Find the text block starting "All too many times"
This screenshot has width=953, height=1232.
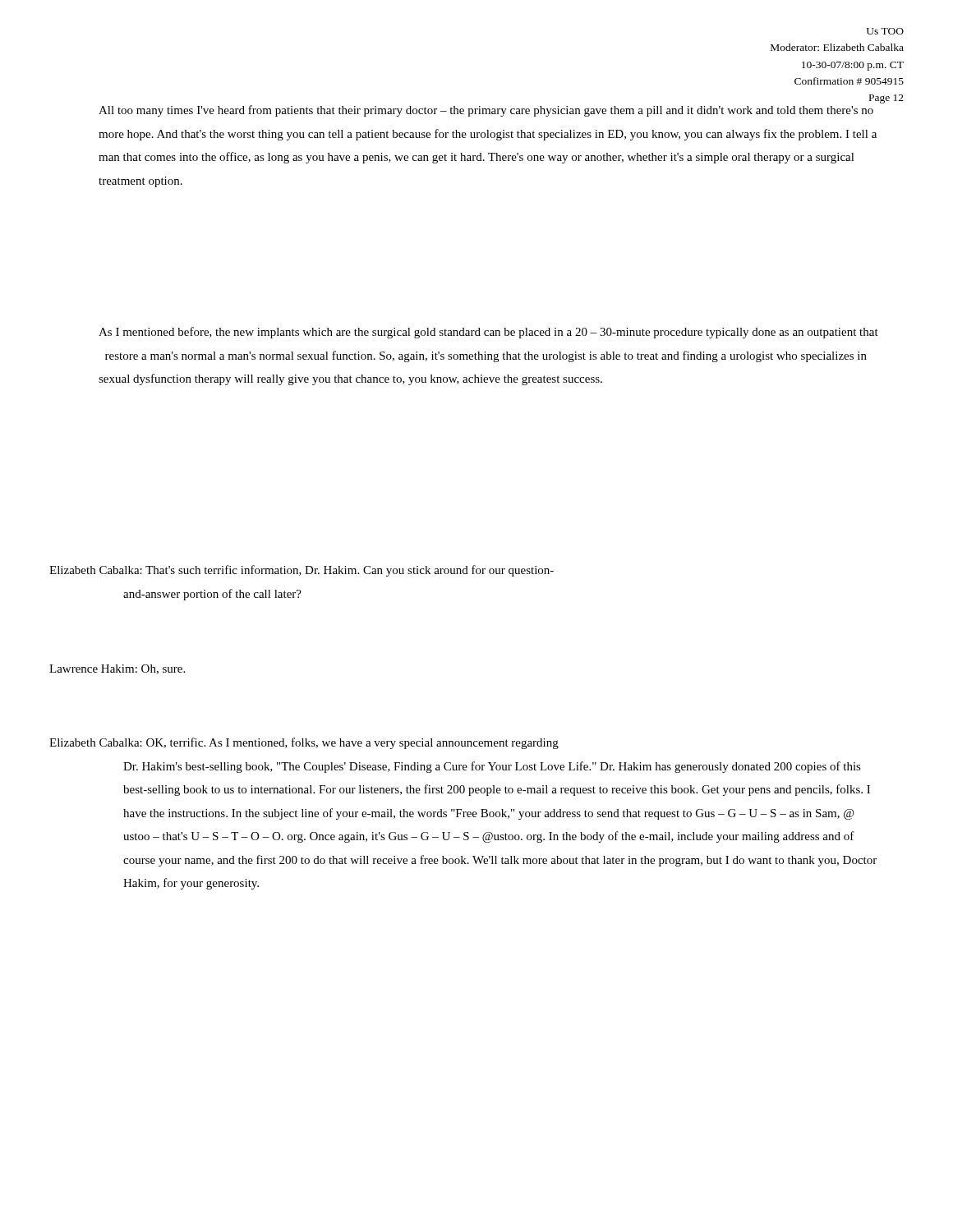coord(488,145)
